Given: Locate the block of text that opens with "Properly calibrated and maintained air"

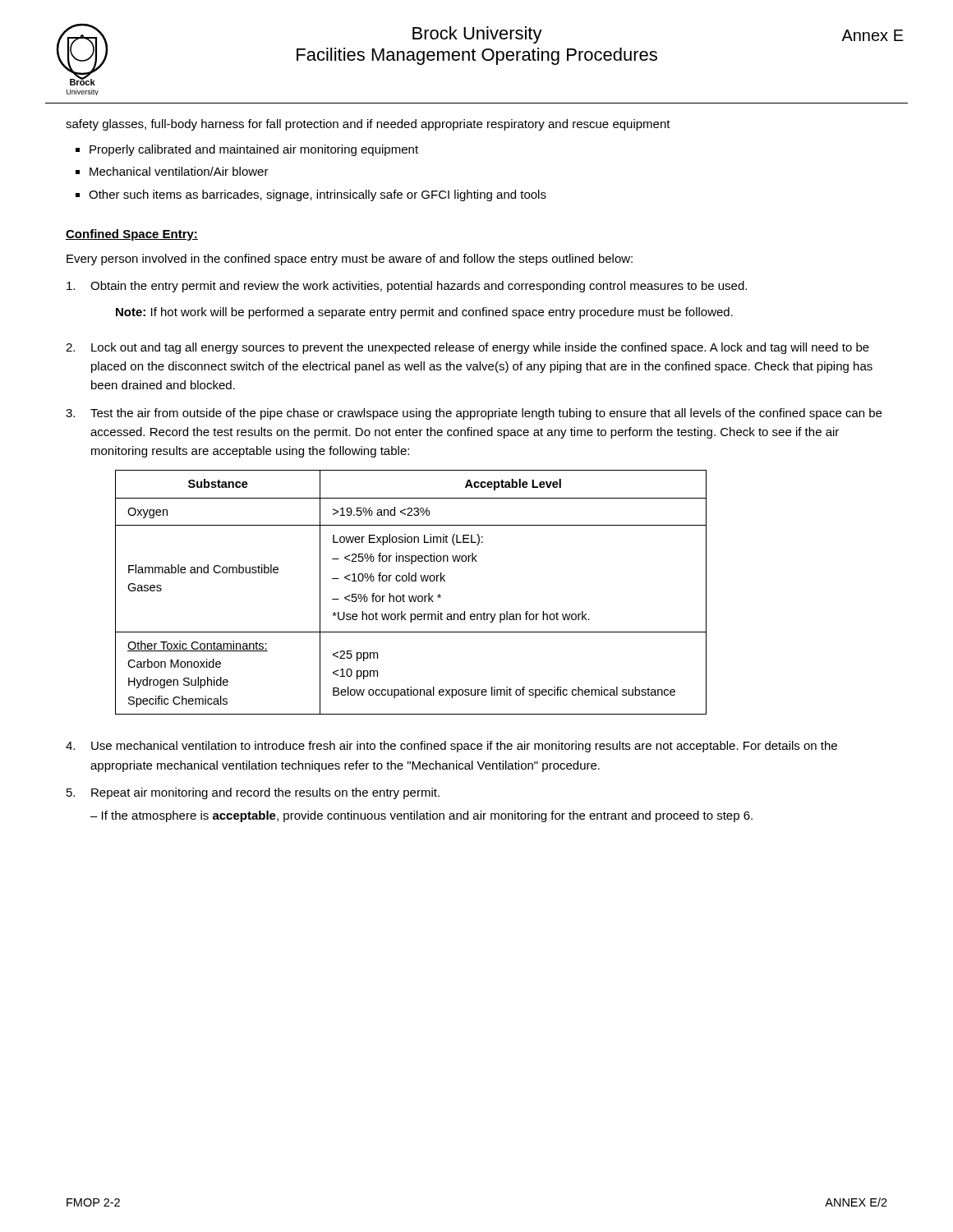Looking at the screenshot, I should coord(253,149).
